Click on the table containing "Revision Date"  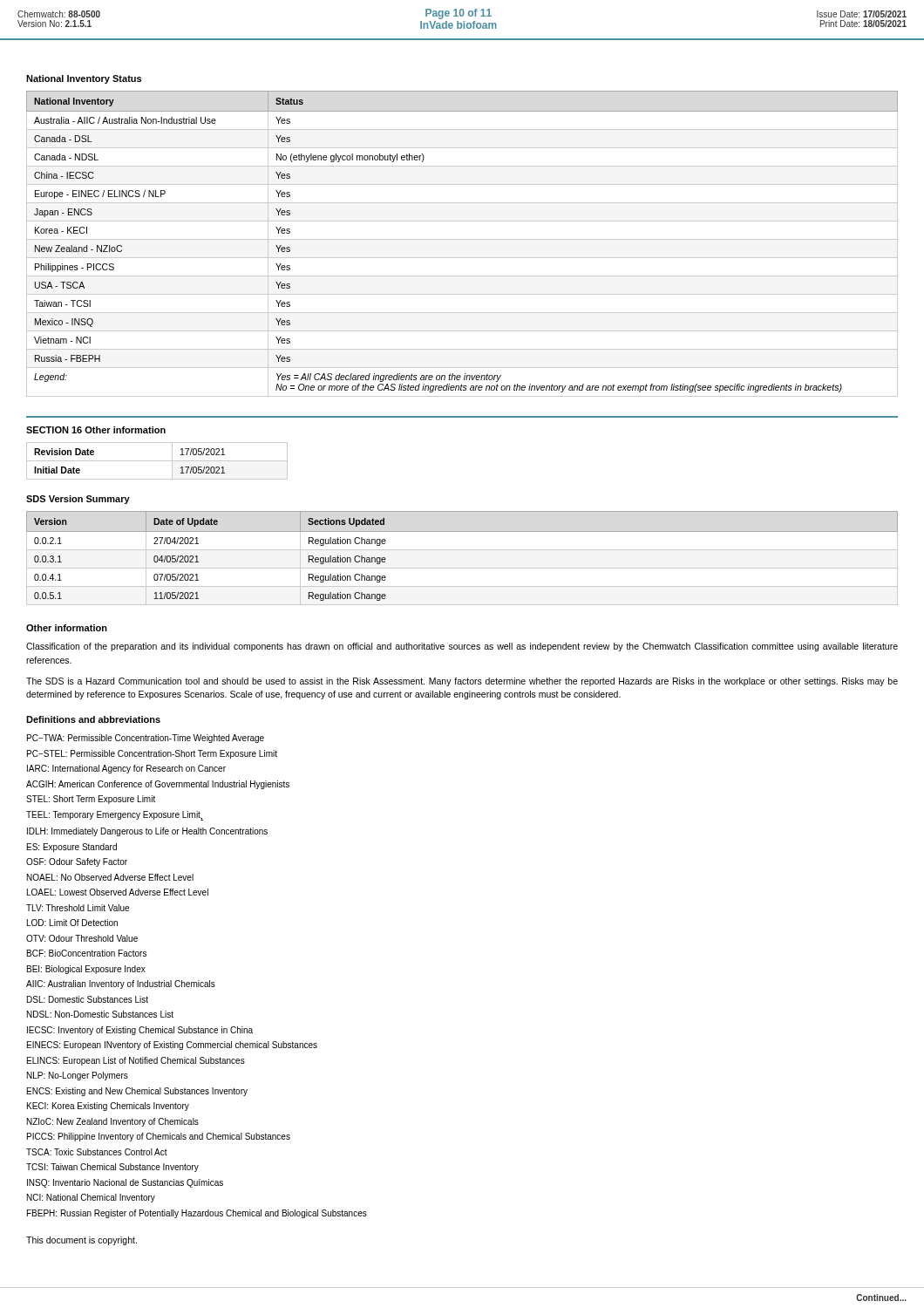[x=462, y=461]
